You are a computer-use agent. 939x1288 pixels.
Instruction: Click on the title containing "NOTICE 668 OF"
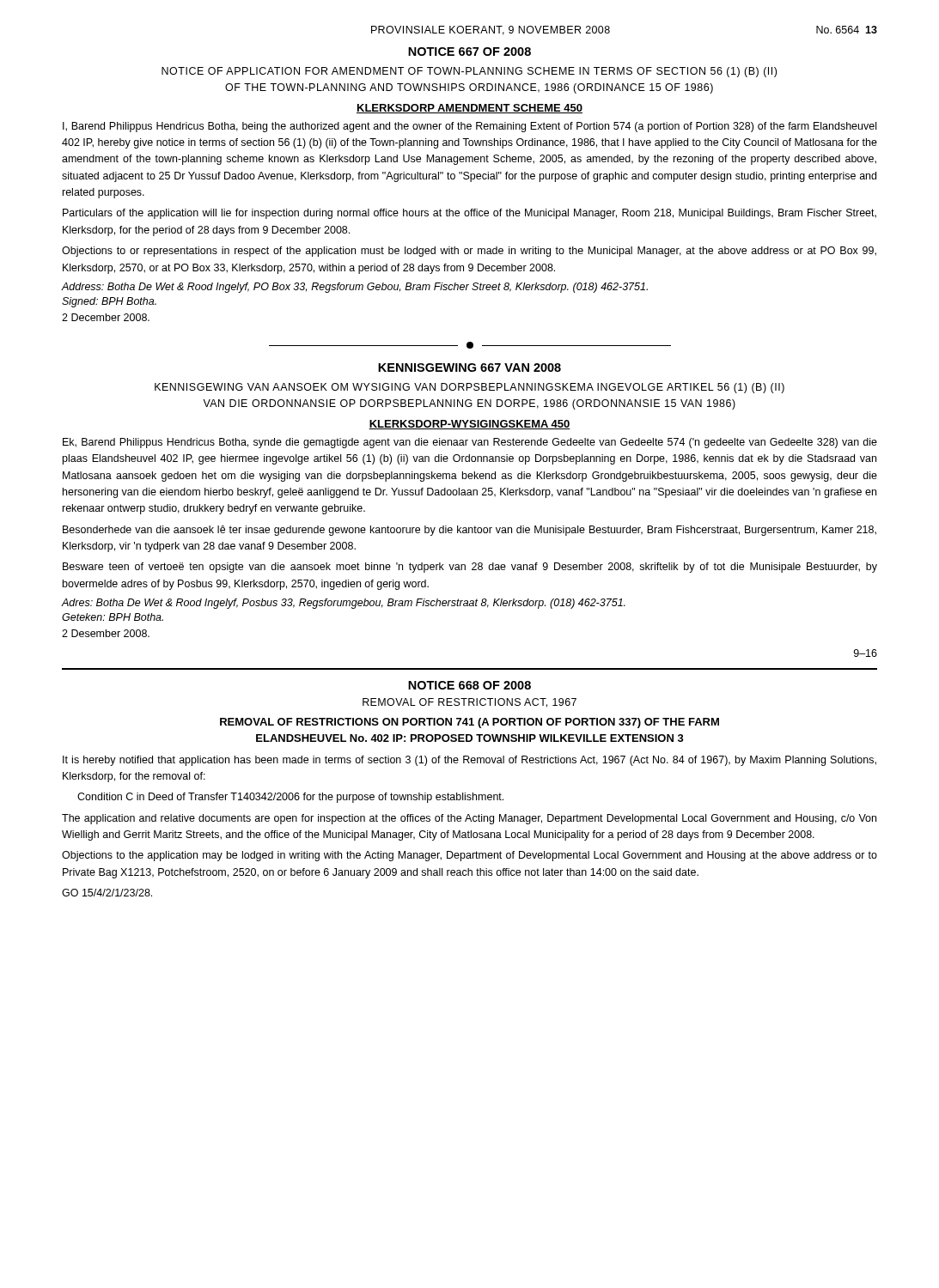470,685
